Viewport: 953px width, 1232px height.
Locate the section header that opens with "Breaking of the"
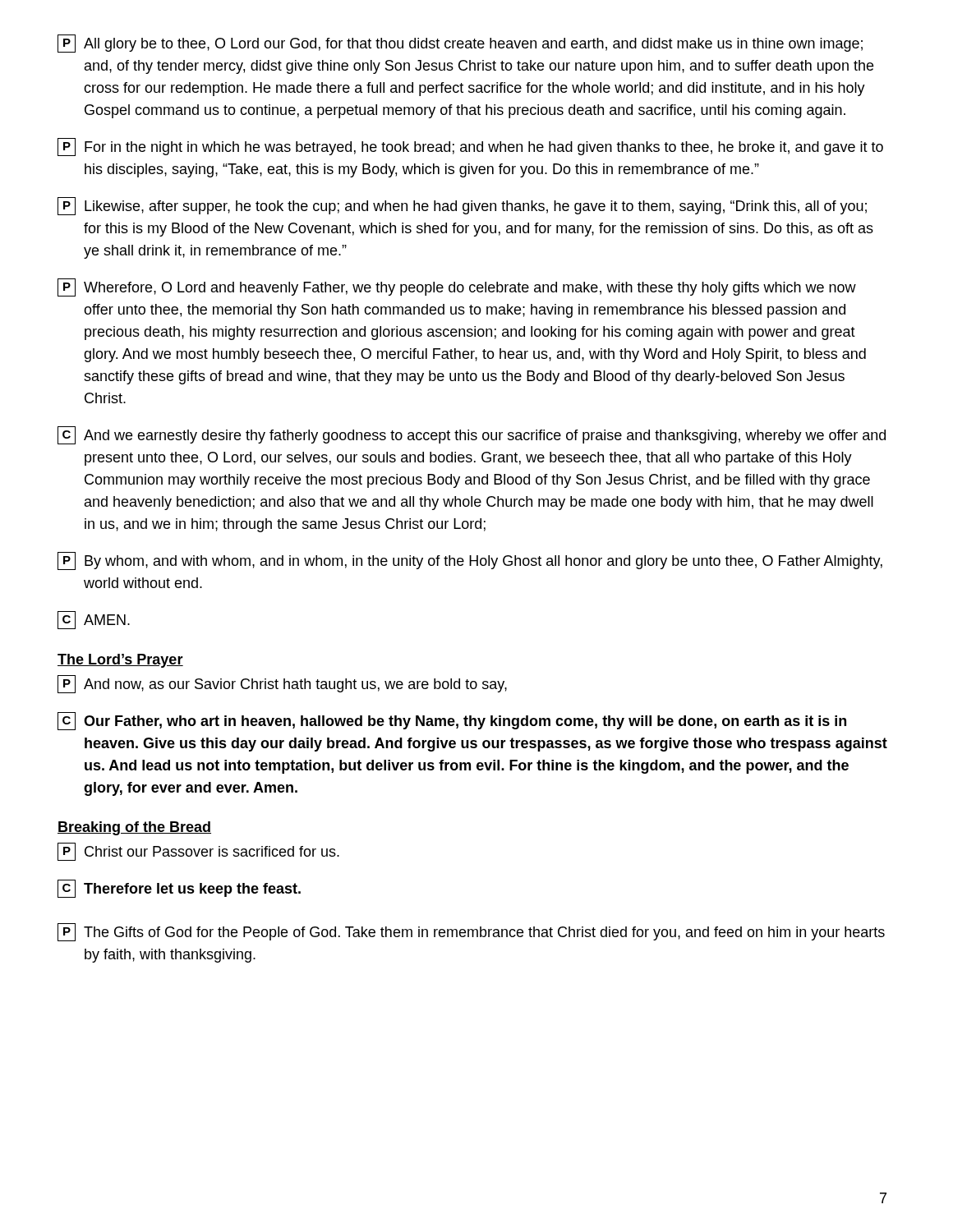pos(134,827)
